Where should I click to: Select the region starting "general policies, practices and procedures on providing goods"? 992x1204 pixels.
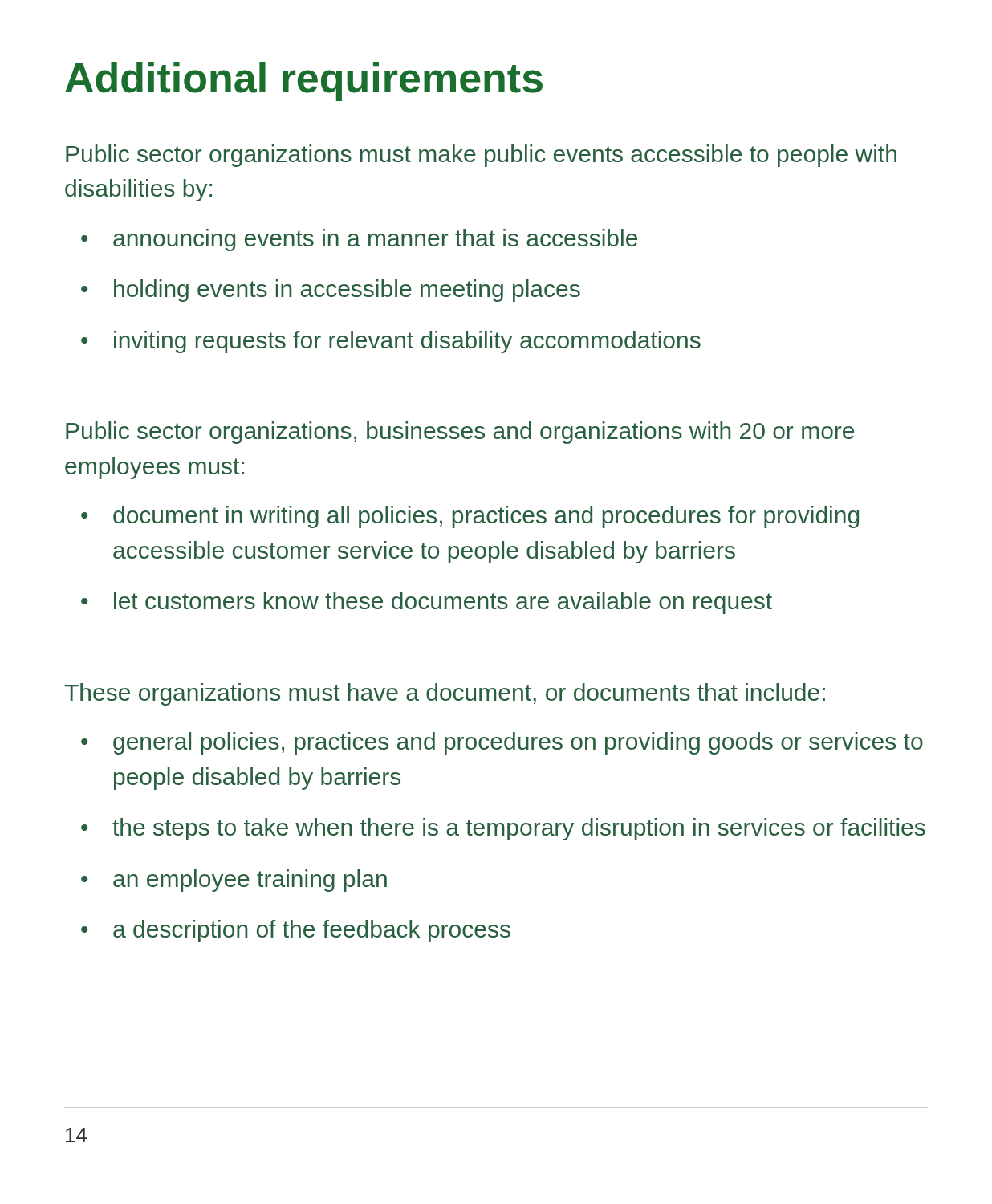tap(518, 759)
